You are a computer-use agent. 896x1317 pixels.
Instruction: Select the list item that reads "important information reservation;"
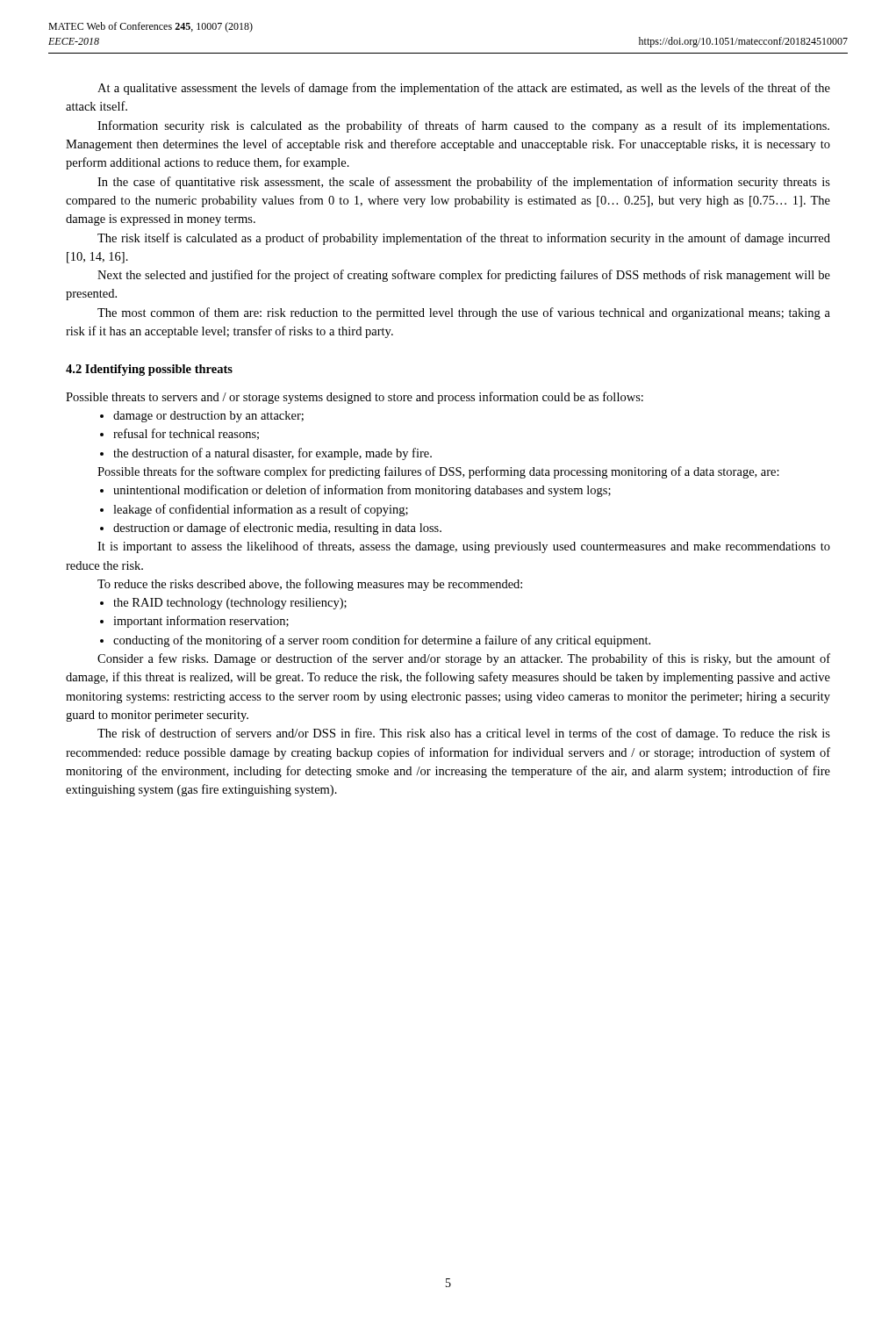201,621
